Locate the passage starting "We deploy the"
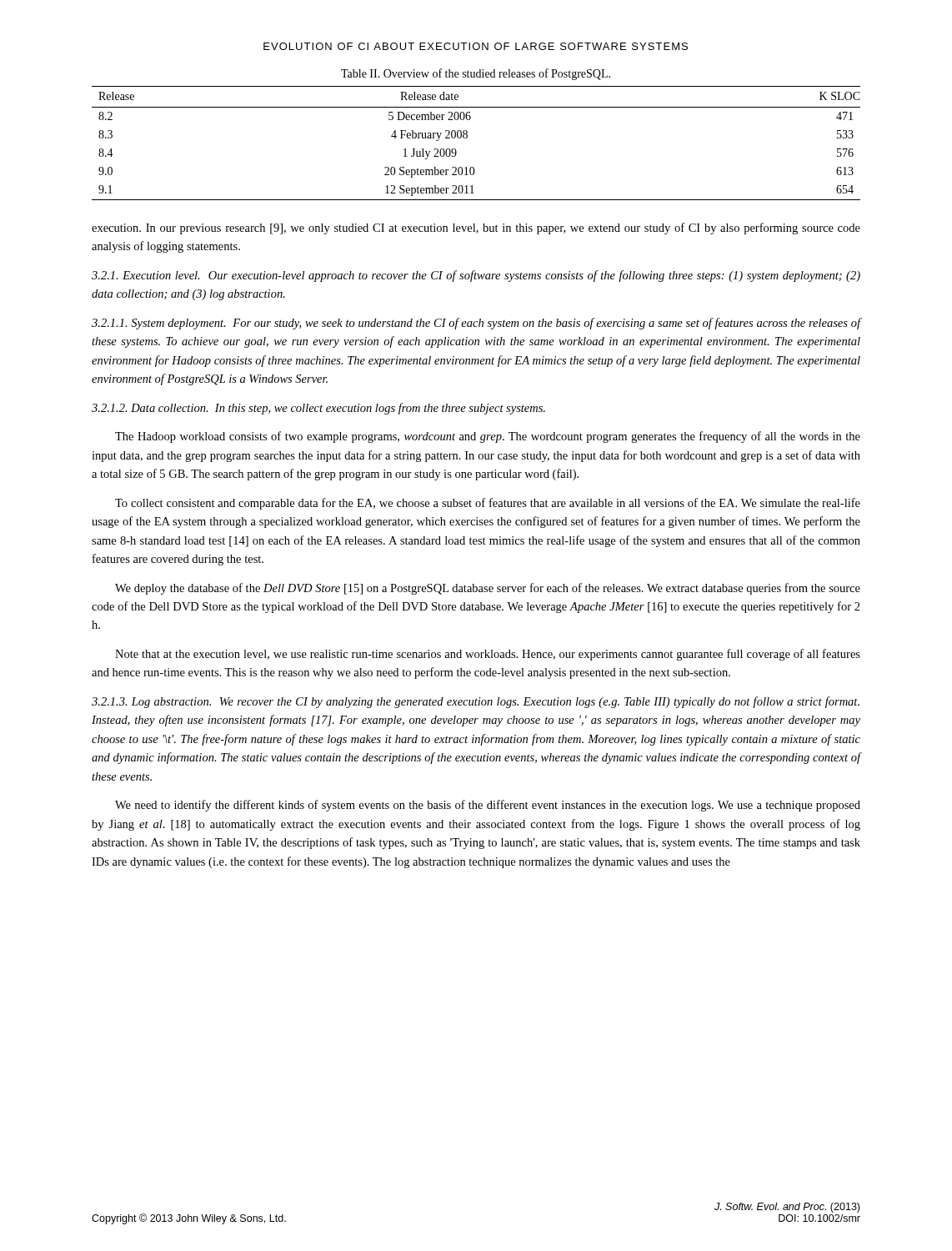 tap(476, 606)
